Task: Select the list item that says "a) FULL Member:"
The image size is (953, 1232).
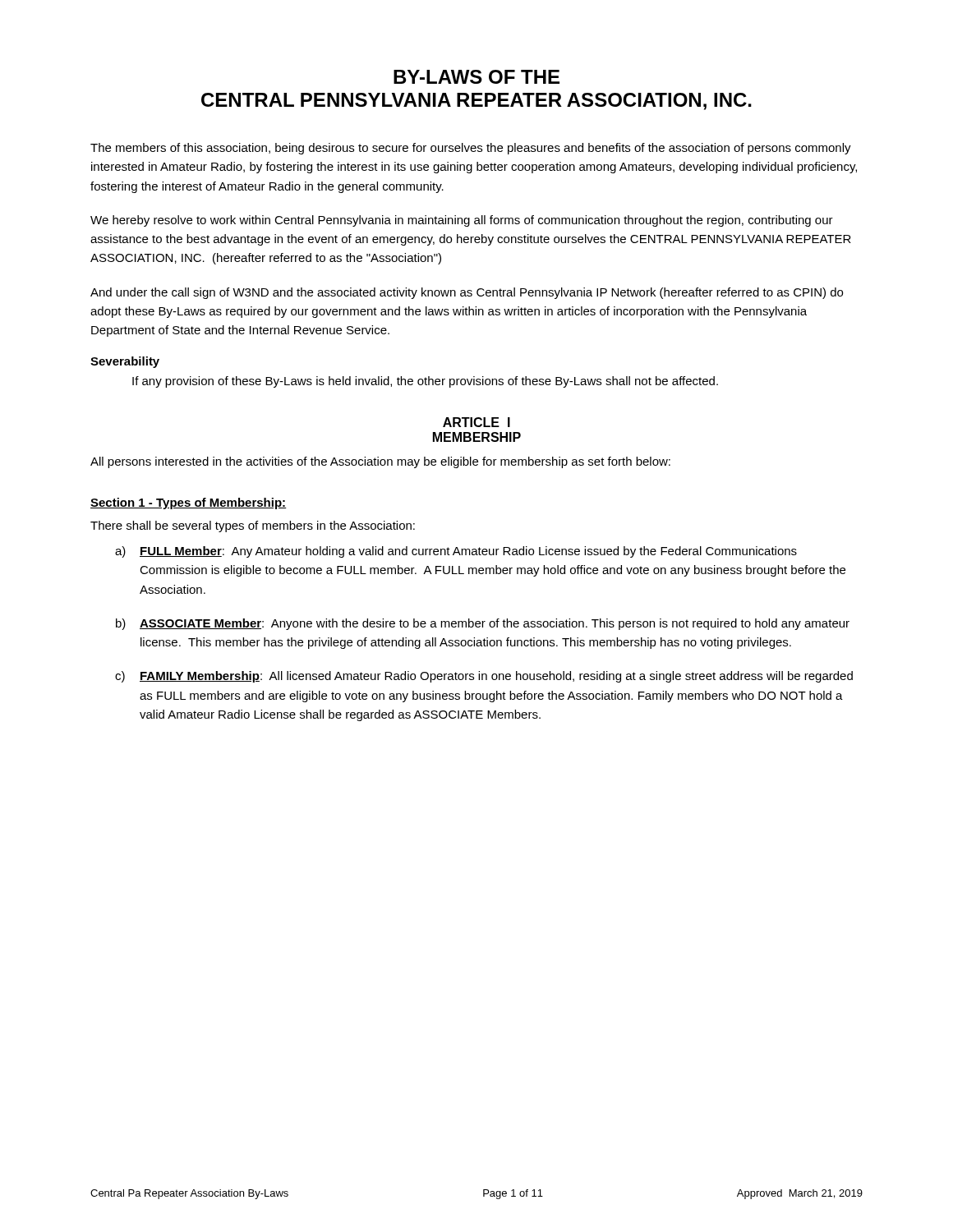Action: pos(489,570)
